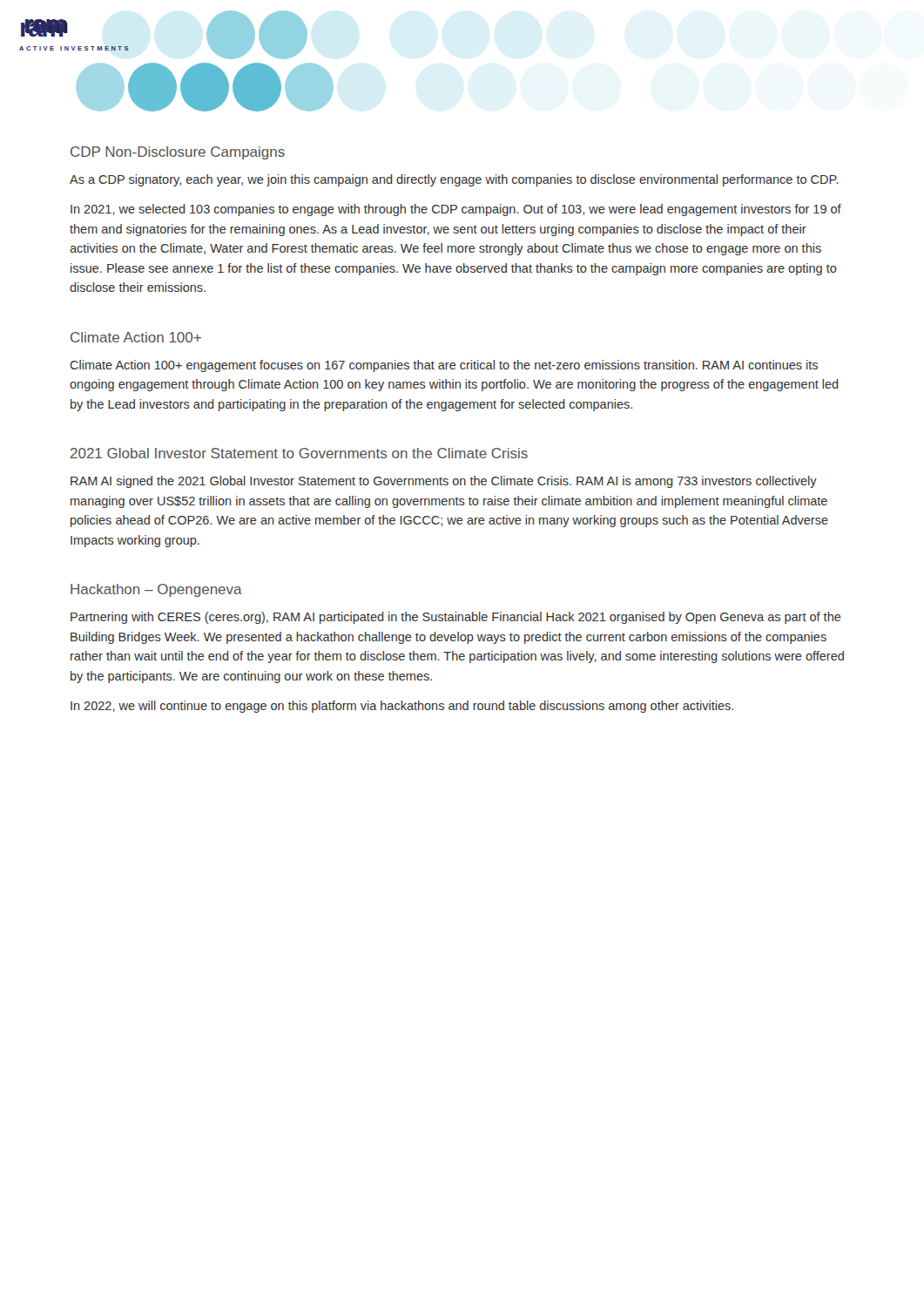Click on the section header that reads "Hackathon – Opengeneva"
924x1307 pixels.
coord(156,590)
